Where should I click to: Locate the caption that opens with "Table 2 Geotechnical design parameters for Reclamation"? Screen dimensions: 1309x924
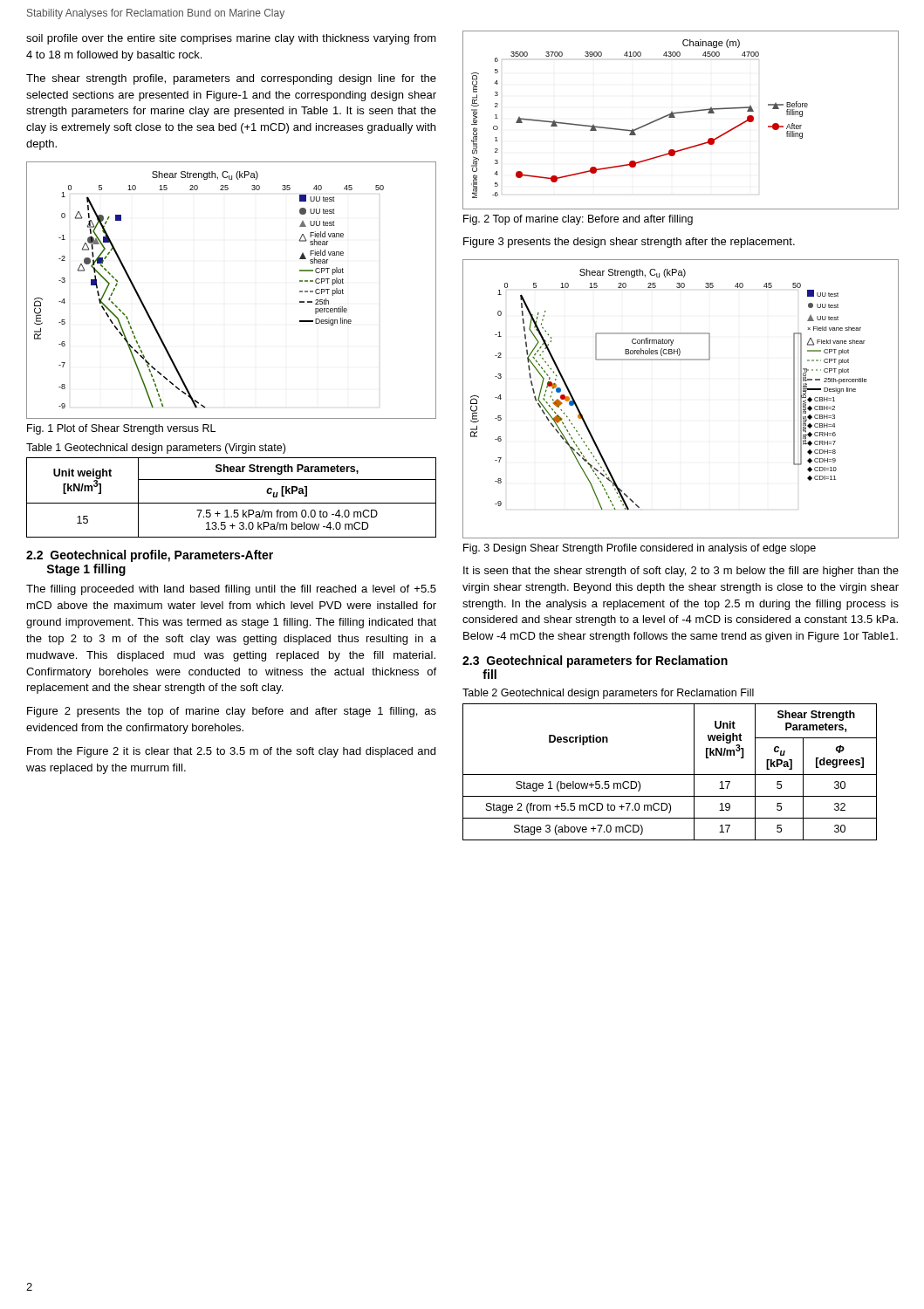pos(608,693)
